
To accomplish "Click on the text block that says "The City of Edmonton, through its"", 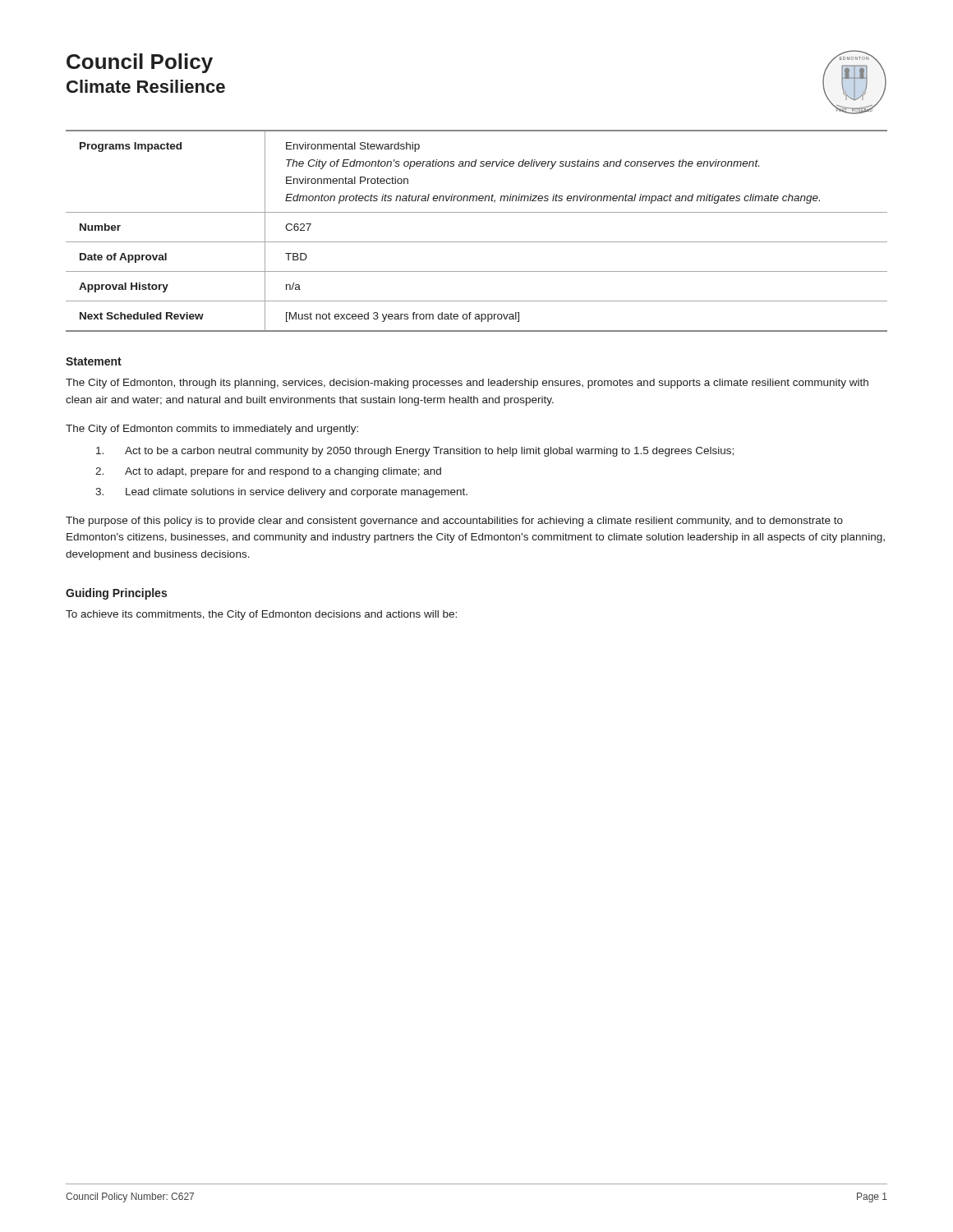I will 467,391.
